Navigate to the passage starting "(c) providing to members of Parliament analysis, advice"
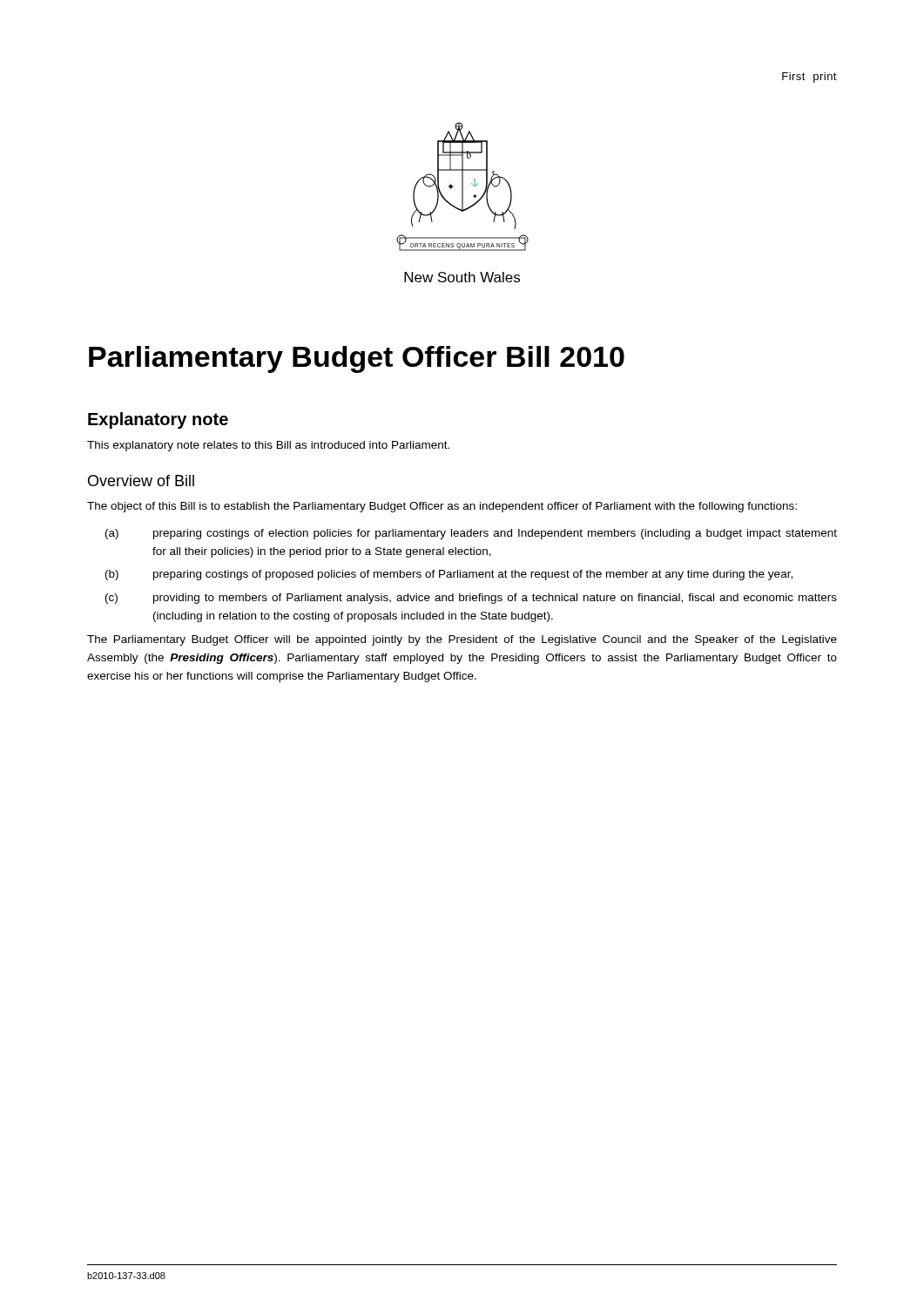Image resolution: width=924 pixels, height=1307 pixels. click(x=462, y=608)
